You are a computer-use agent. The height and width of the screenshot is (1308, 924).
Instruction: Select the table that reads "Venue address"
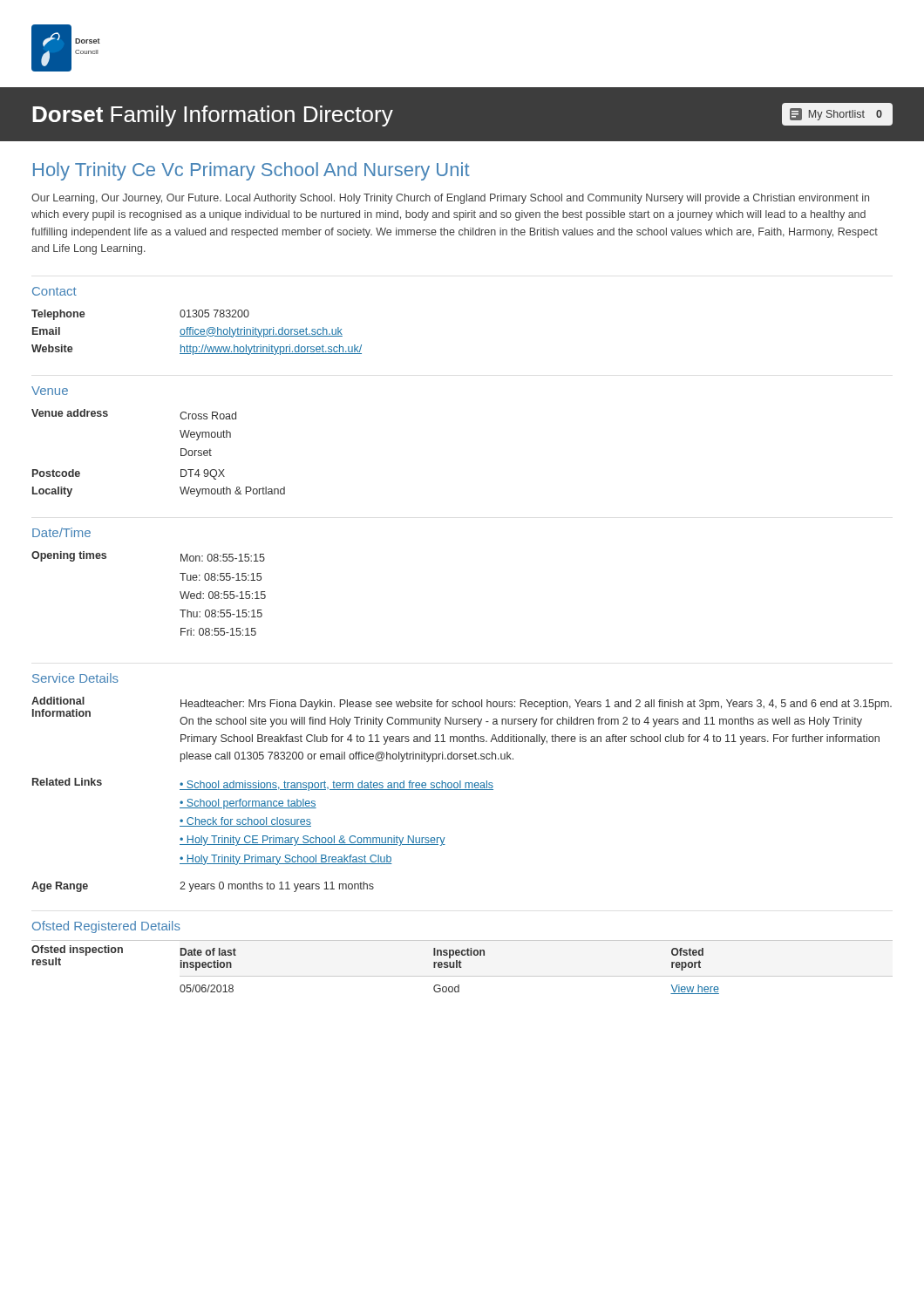click(462, 452)
